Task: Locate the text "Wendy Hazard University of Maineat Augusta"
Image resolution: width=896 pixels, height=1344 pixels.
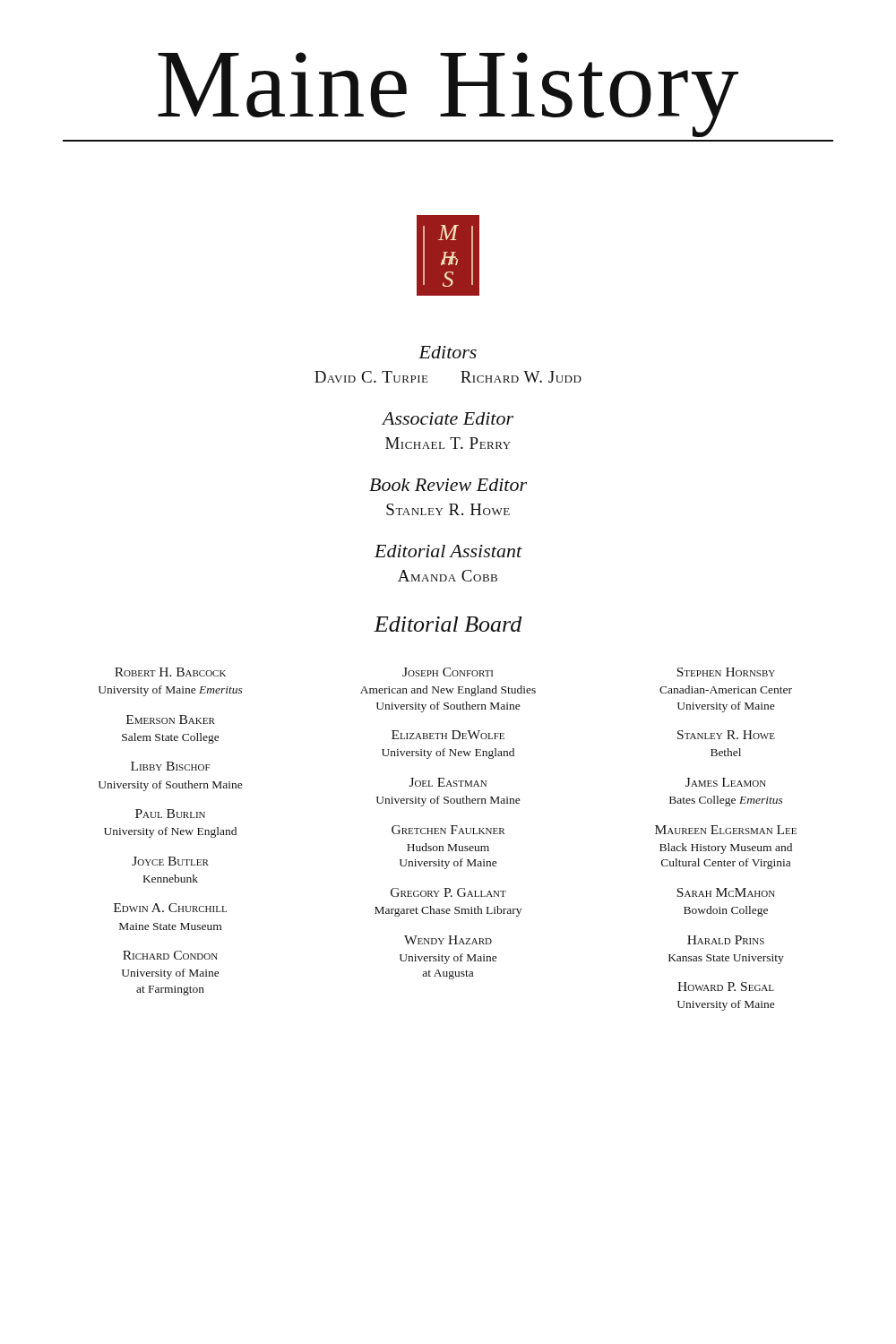Action: click(x=448, y=956)
